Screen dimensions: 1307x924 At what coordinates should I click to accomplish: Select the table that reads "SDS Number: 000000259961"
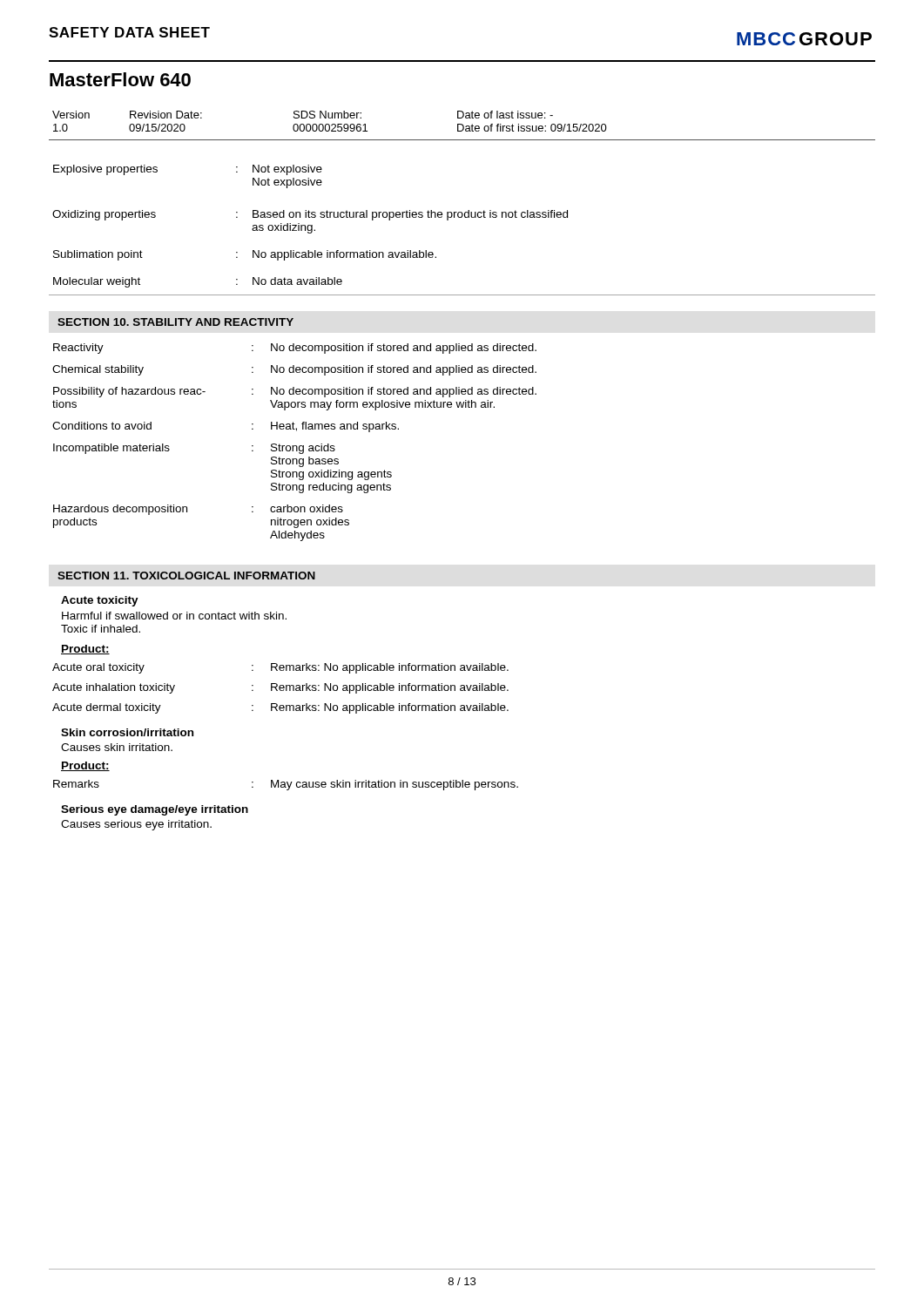[462, 122]
